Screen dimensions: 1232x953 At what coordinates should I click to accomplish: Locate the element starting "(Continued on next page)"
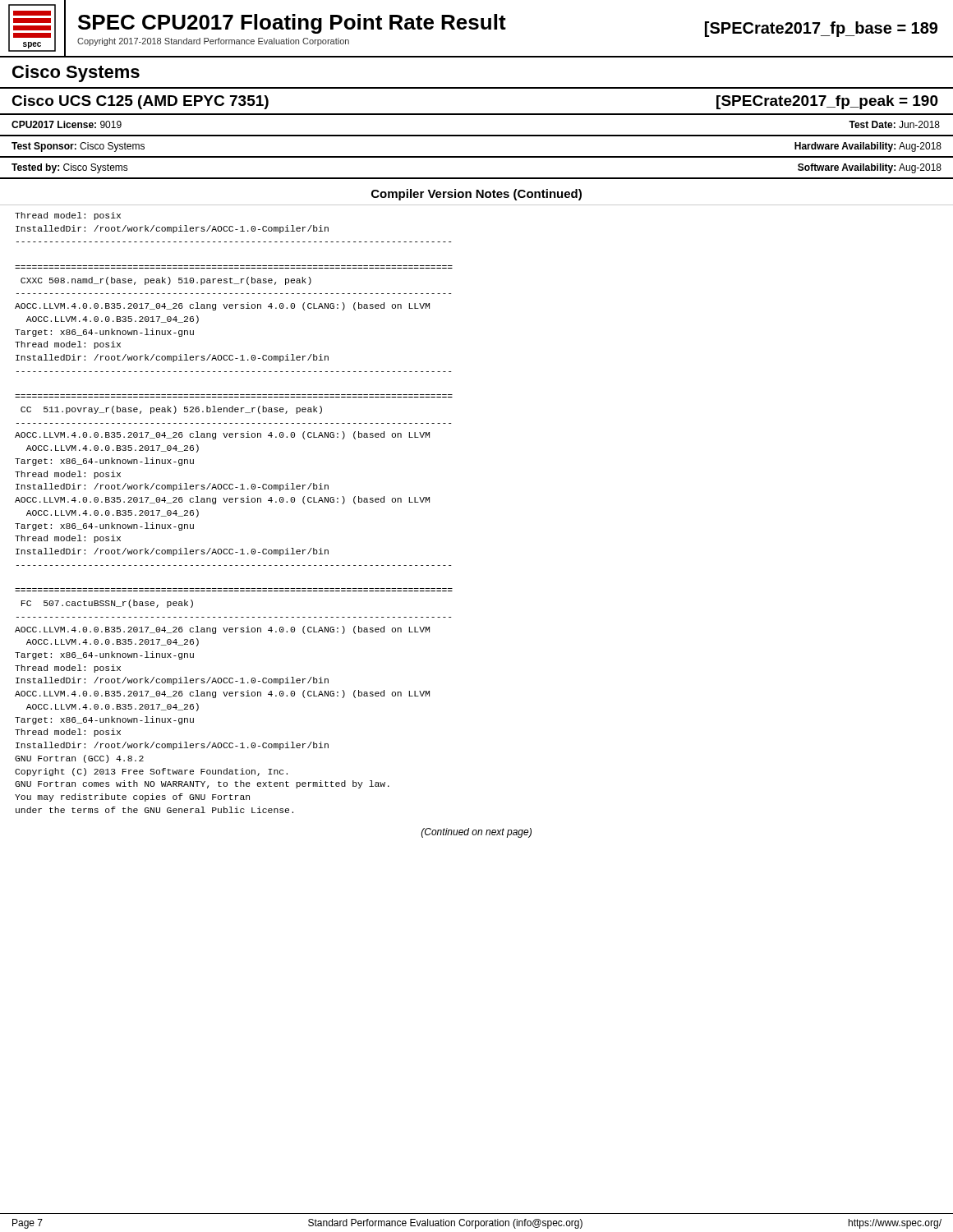click(476, 832)
